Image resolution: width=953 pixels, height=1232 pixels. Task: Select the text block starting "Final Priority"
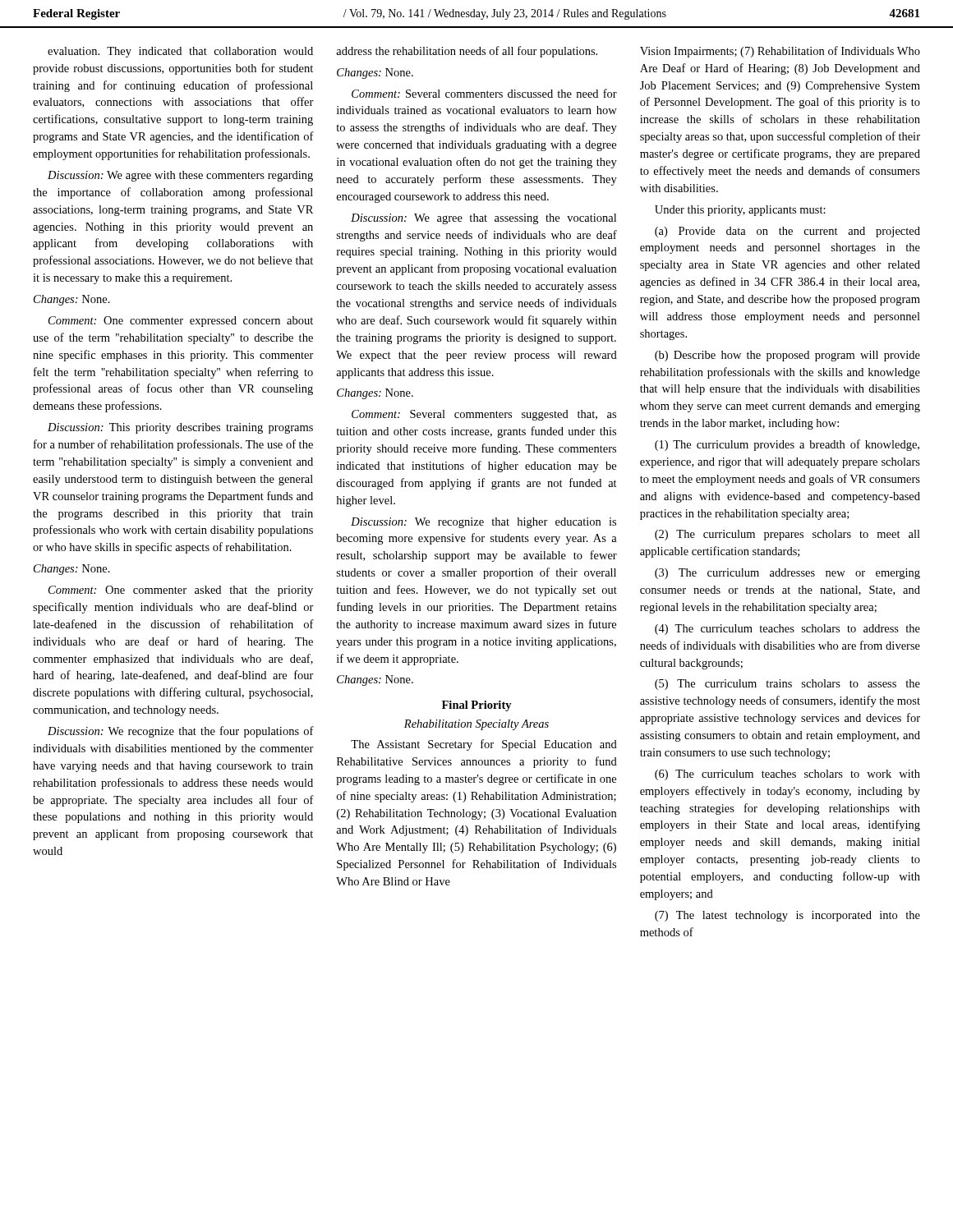(476, 705)
